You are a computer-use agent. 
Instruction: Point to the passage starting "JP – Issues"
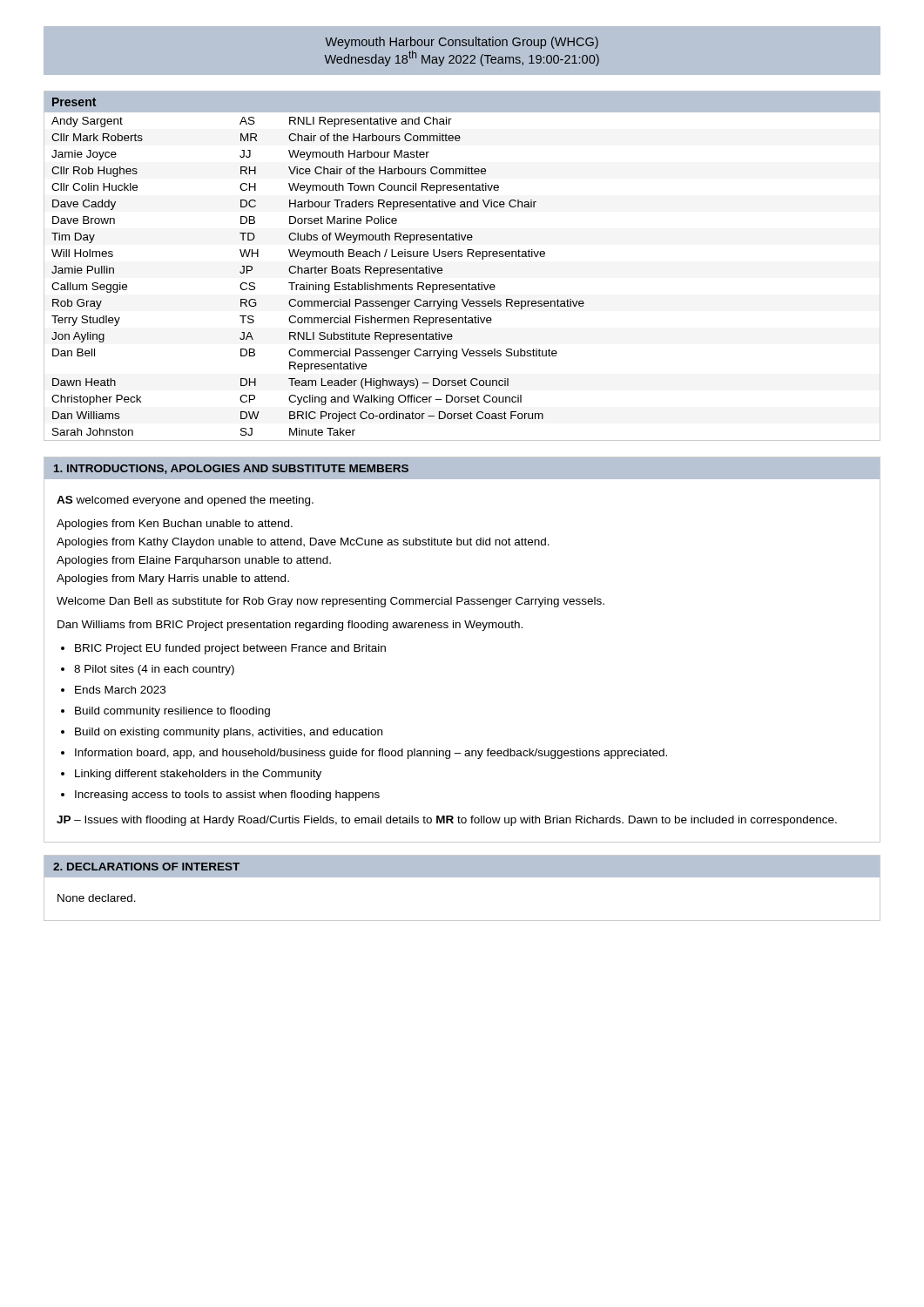(x=462, y=820)
